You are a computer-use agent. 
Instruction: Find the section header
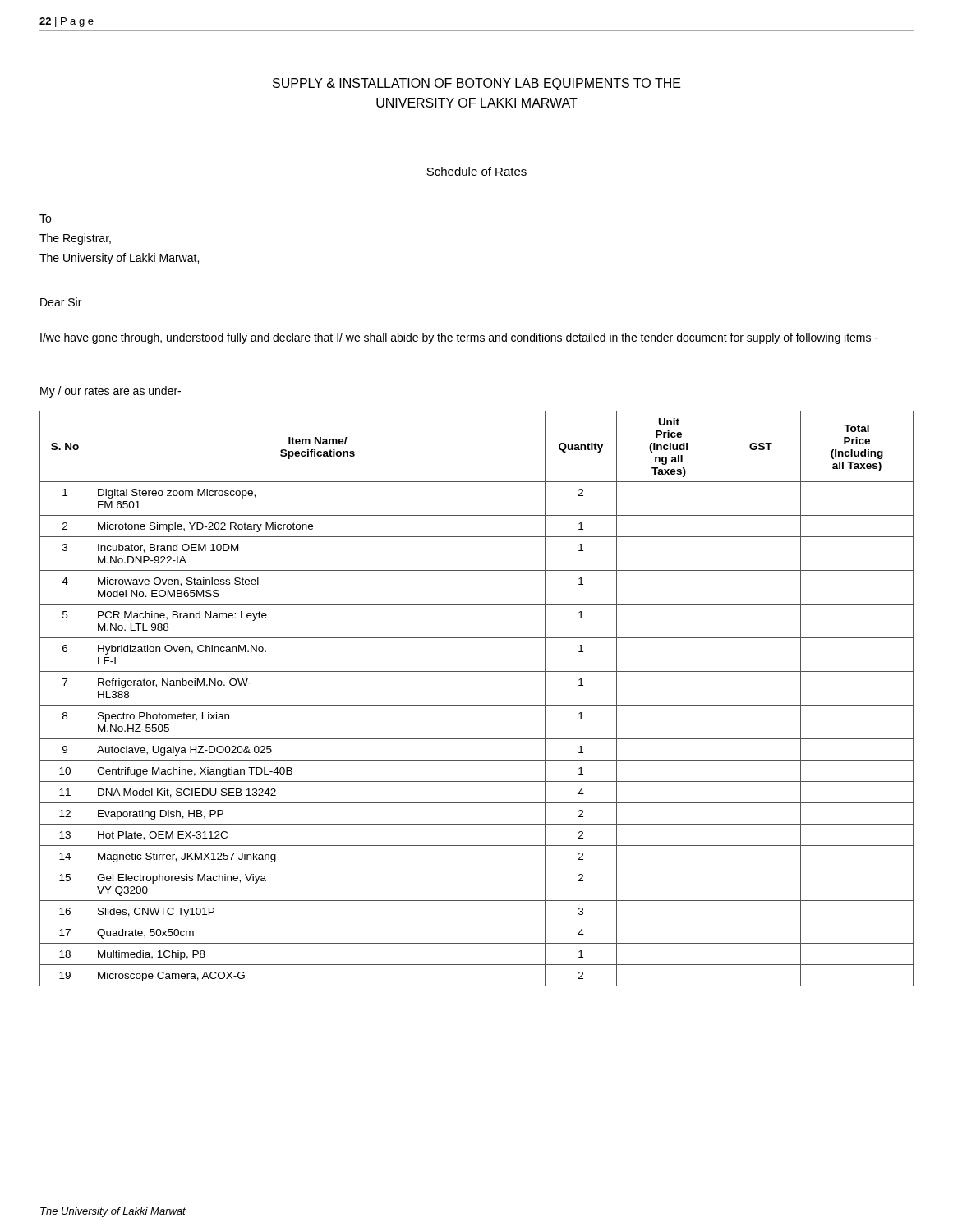(x=476, y=171)
